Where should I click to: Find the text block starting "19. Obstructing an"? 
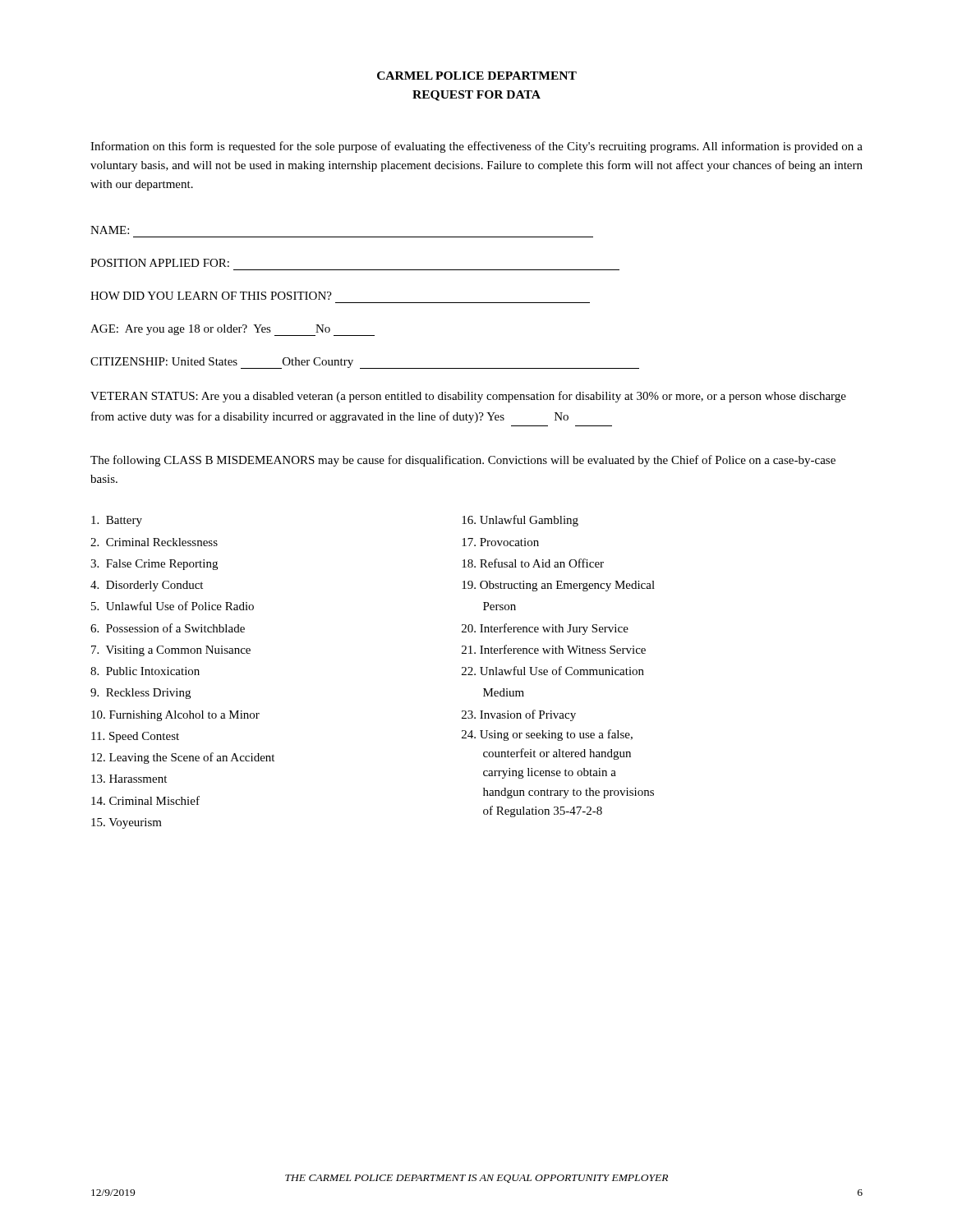[558, 596]
